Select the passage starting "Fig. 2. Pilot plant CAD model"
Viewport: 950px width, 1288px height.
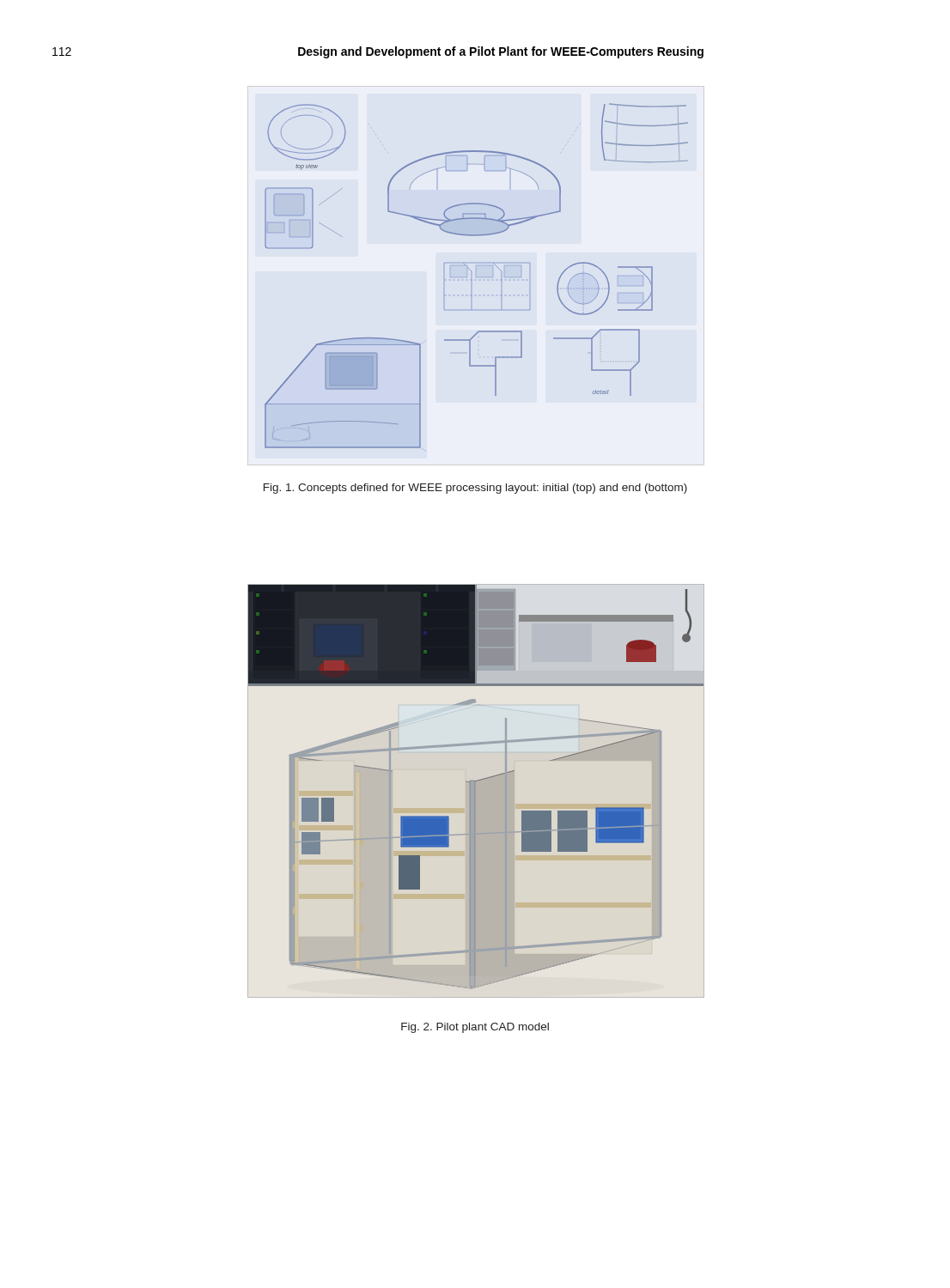point(475,1027)
